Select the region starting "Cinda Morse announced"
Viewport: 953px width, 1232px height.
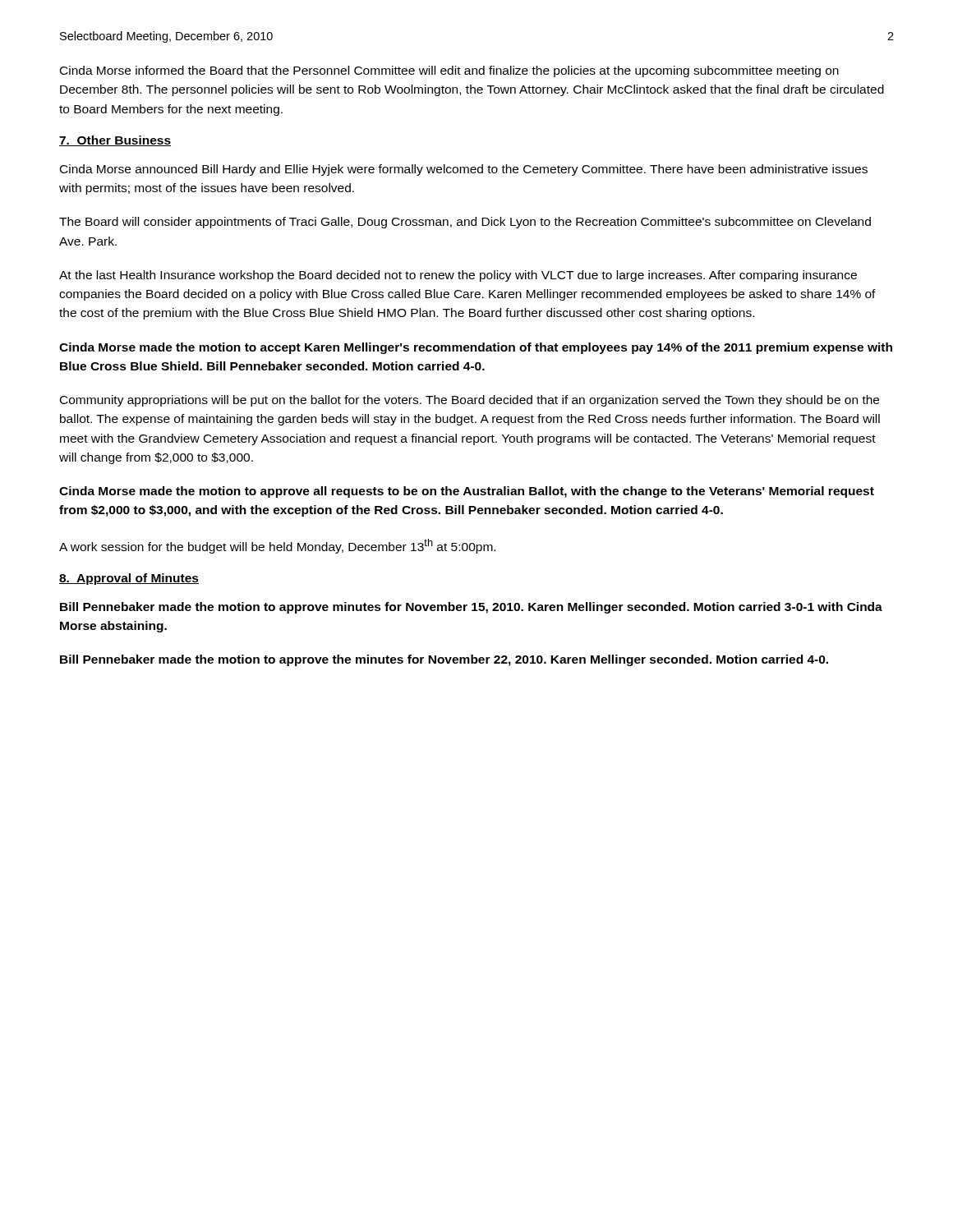click(464, 178)
